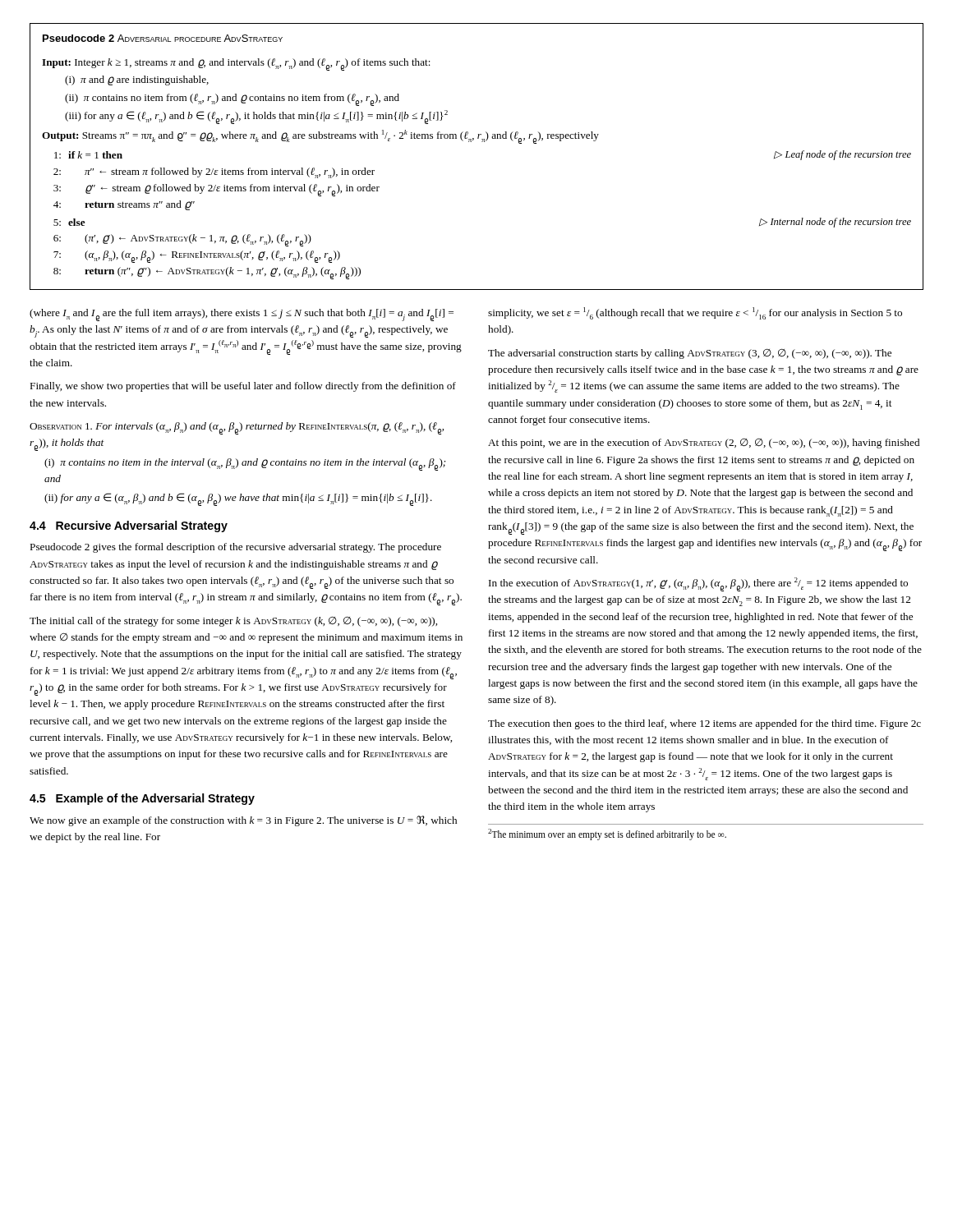Click on the passage starting "Pseudocode 2 Adversarial"

point(162,38)
